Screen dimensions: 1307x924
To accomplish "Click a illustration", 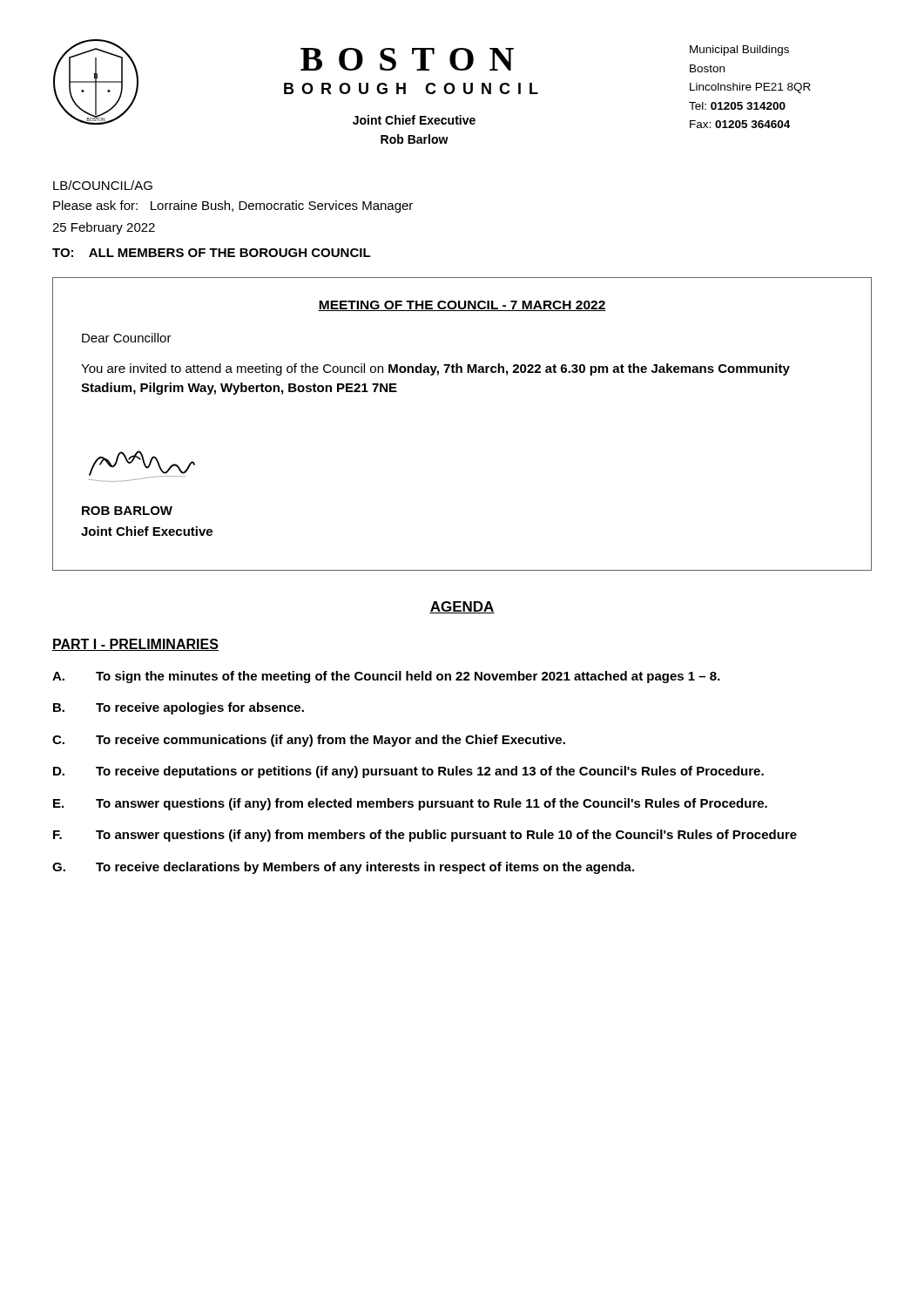I will 462,459.
